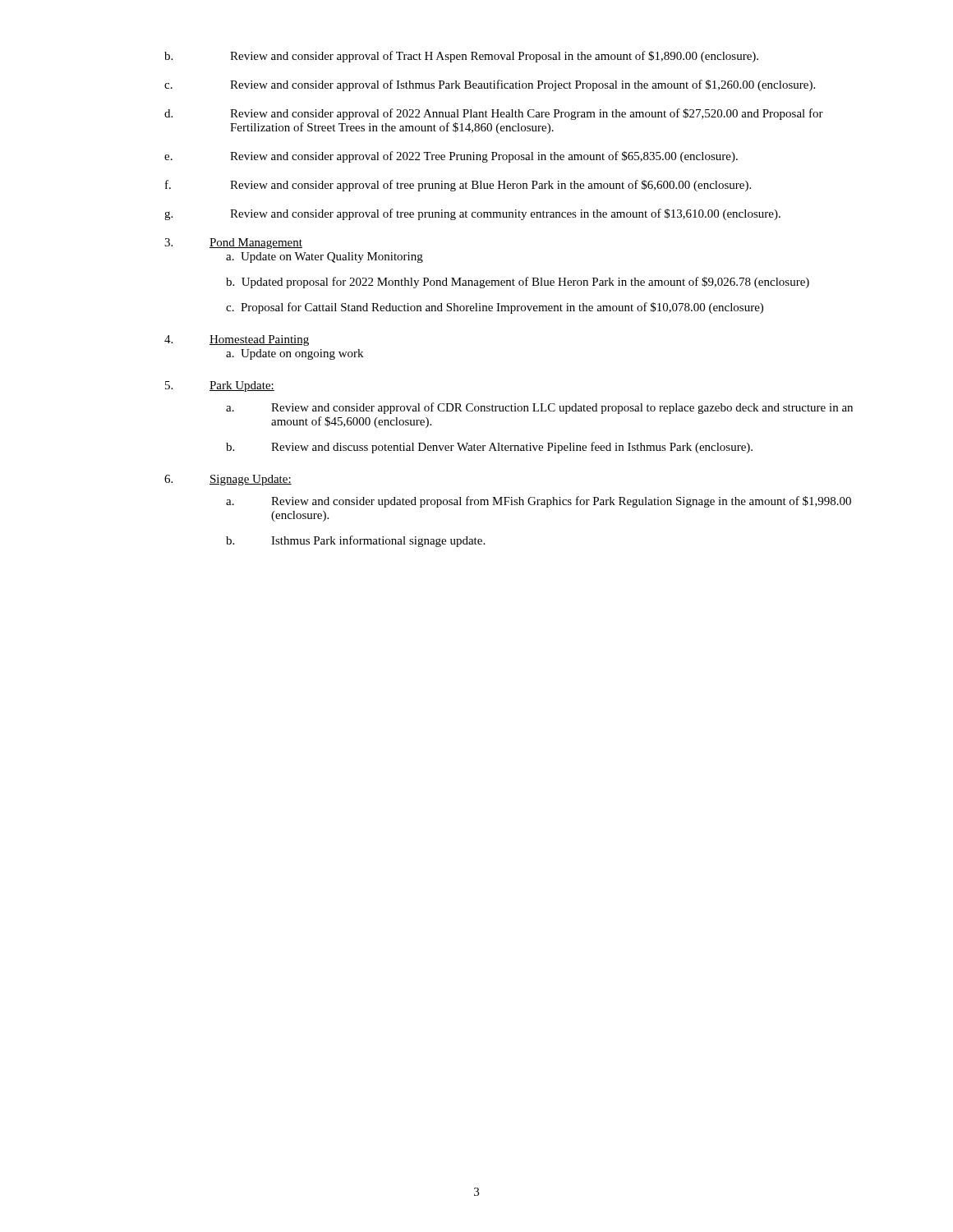Locate the list item that says "a. Update on ongoing work"
This screenshot has width=953, height=1232.
pos(295,353)
